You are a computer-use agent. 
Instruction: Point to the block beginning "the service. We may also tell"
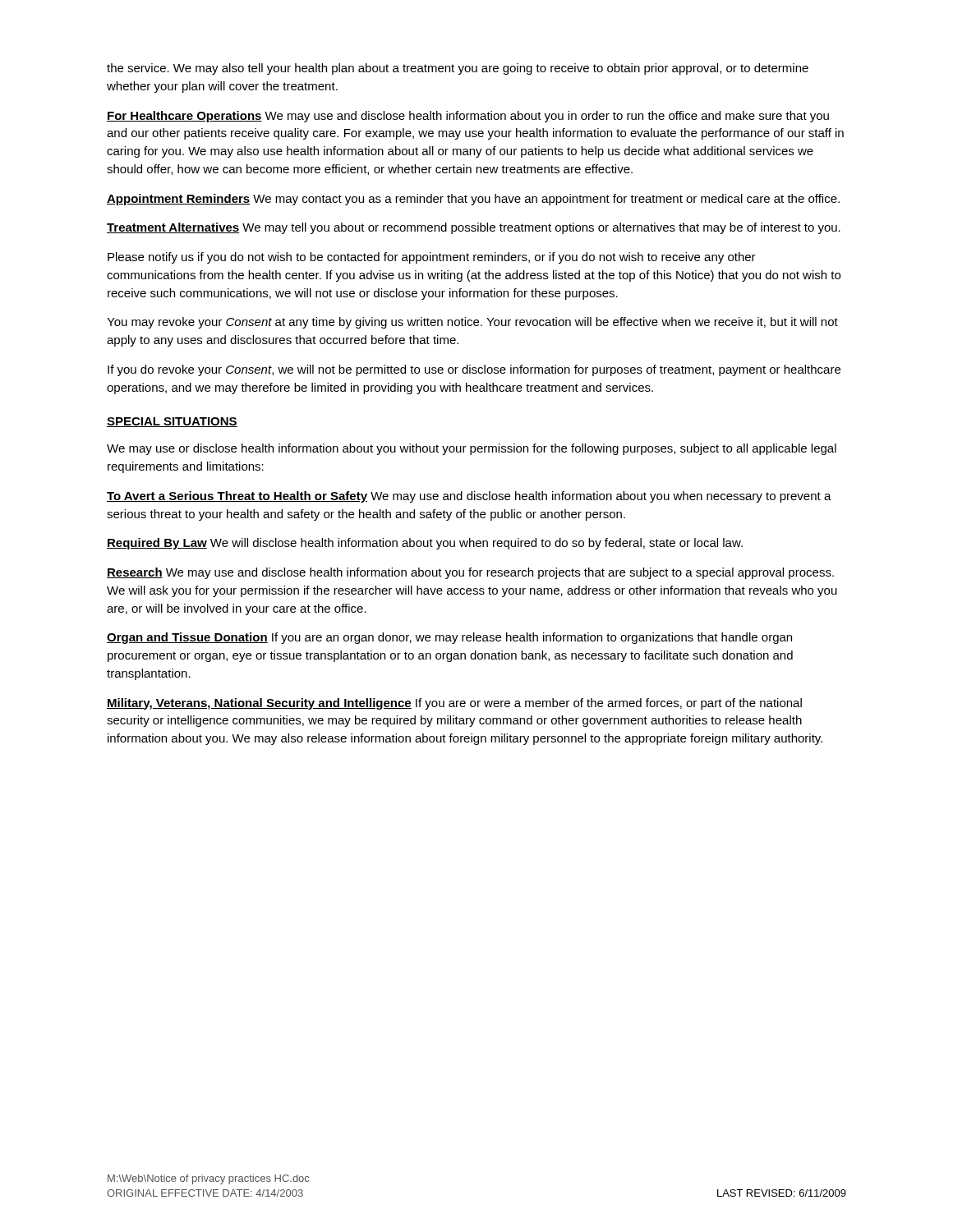(458, 77)
